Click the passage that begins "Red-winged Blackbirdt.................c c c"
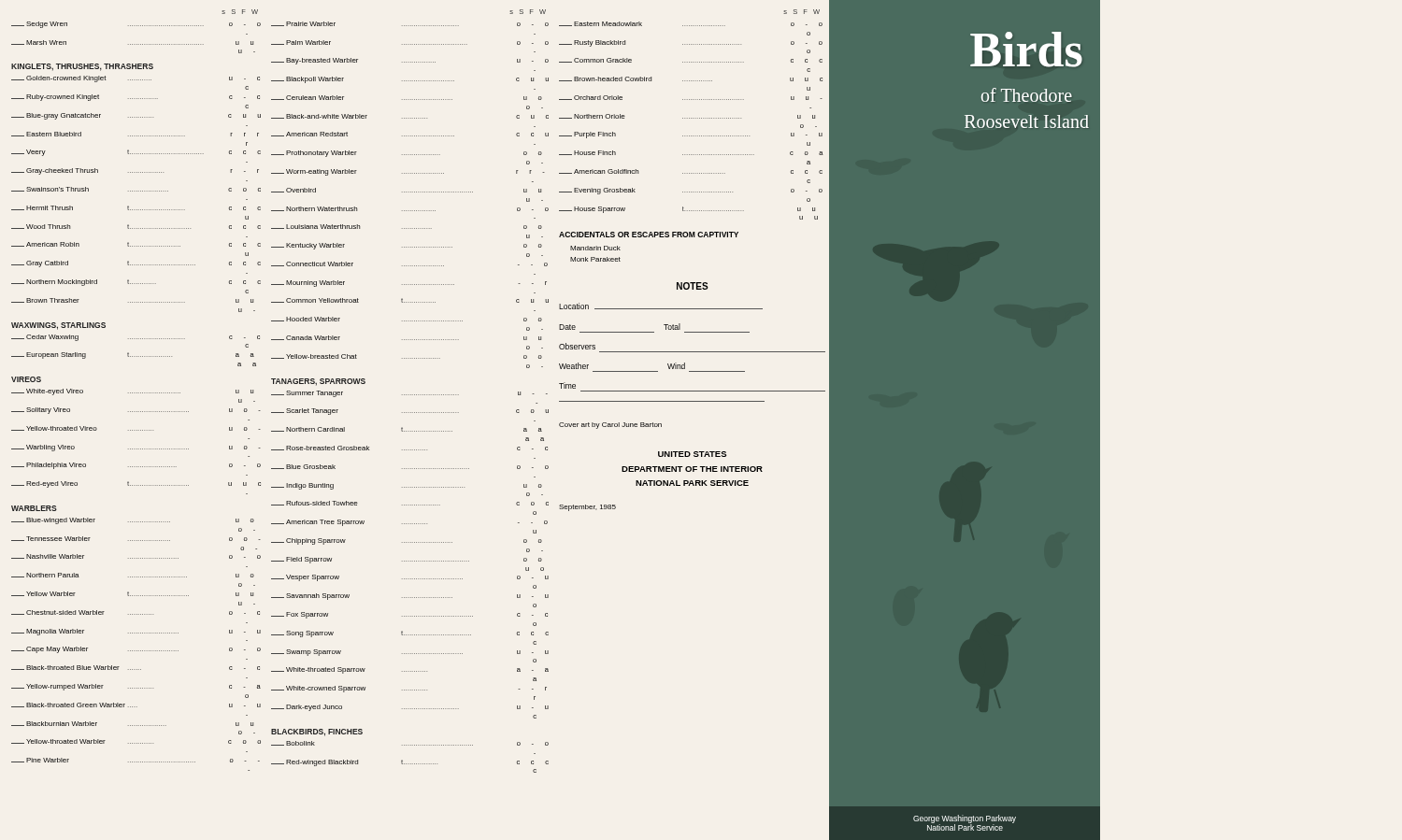This screenshot has width=1402, height=840. tap(411, 767)
